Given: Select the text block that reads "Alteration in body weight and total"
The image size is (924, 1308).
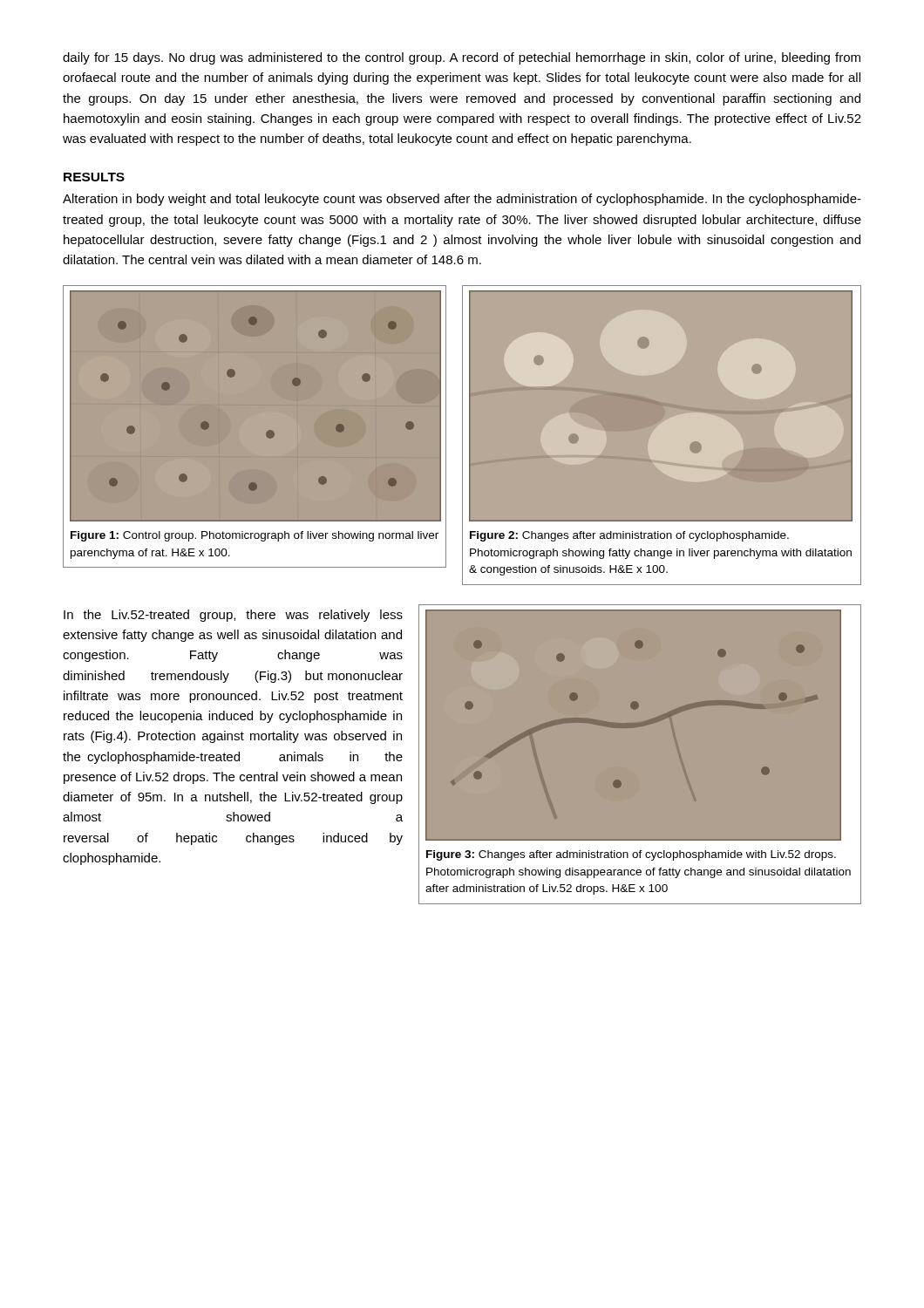Looking at the screenshot, I should click(462, 229).
